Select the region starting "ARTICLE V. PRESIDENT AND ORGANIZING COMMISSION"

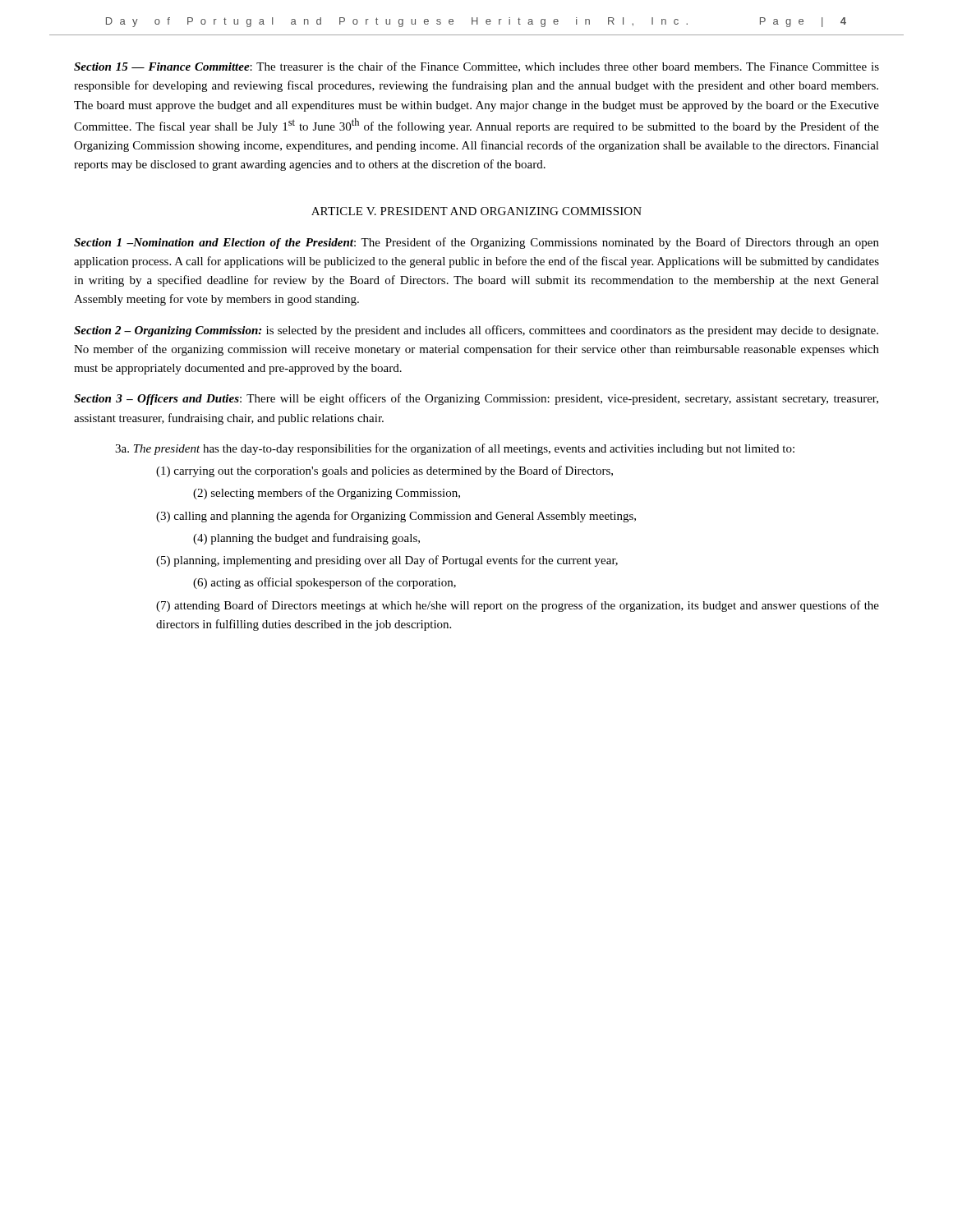[476, 211]
